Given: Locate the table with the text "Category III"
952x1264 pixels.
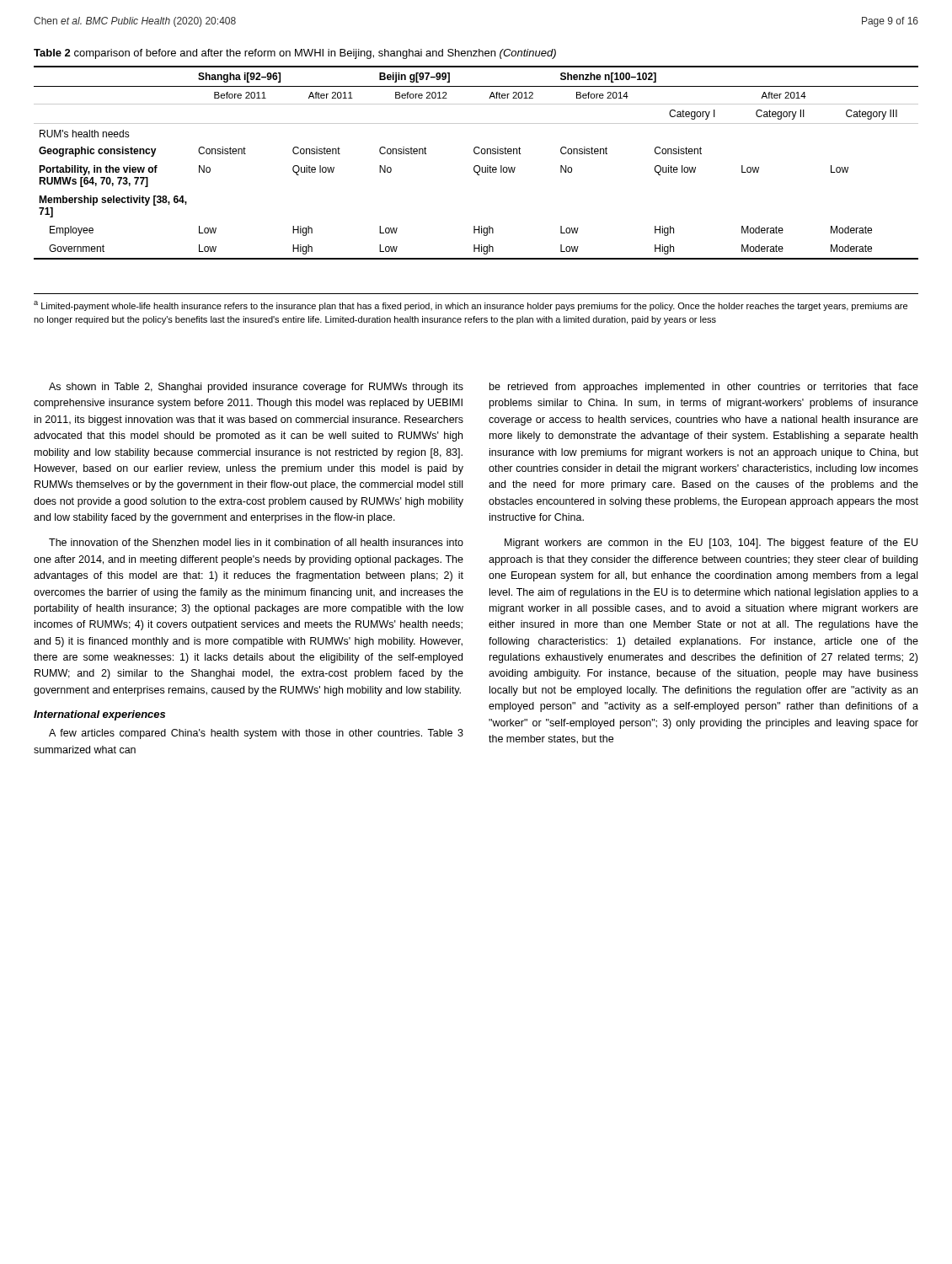Looking at the screenshot, I should [x=476, y=163].
